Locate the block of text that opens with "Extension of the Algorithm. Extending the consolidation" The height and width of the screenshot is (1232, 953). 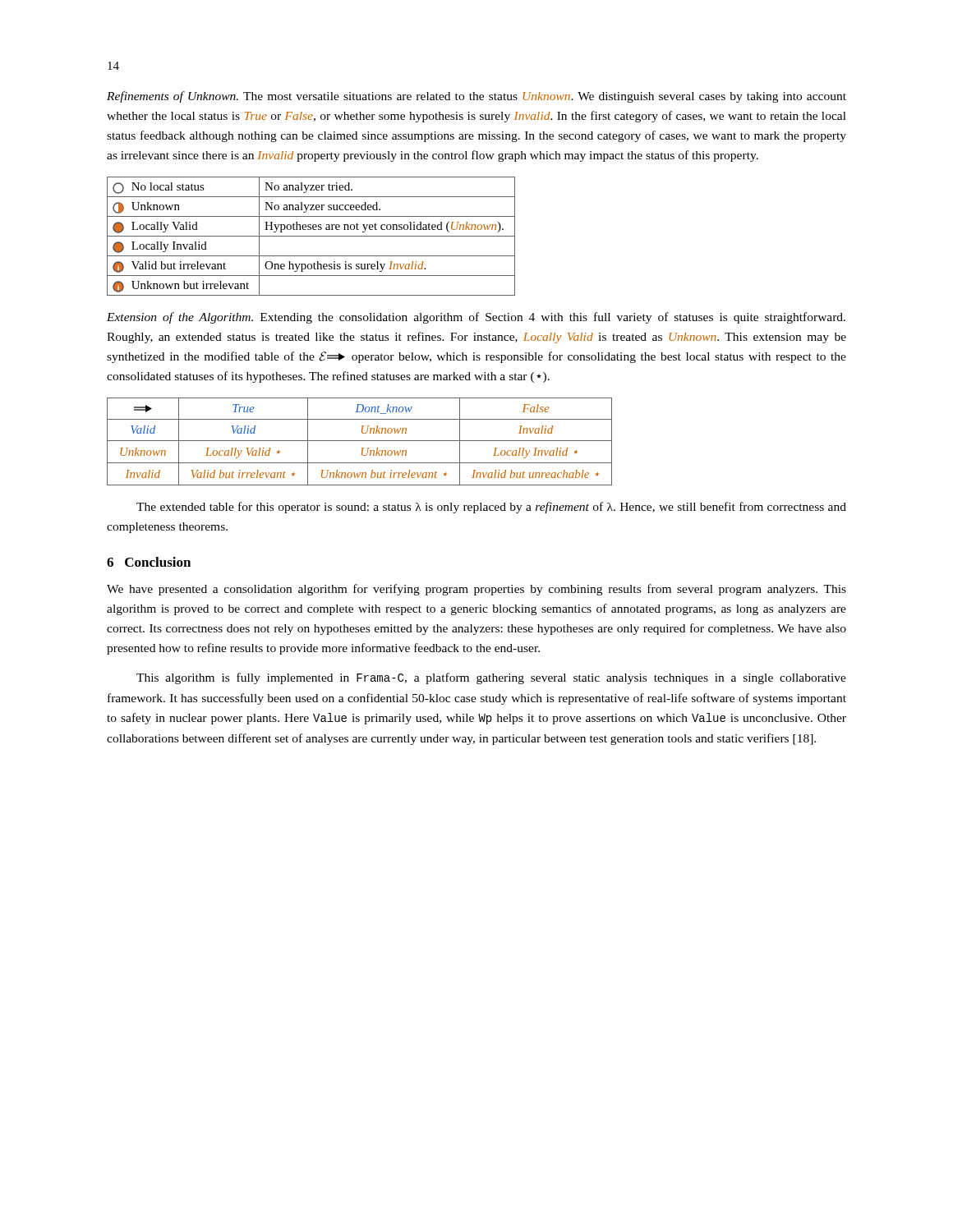coord(476,347)
